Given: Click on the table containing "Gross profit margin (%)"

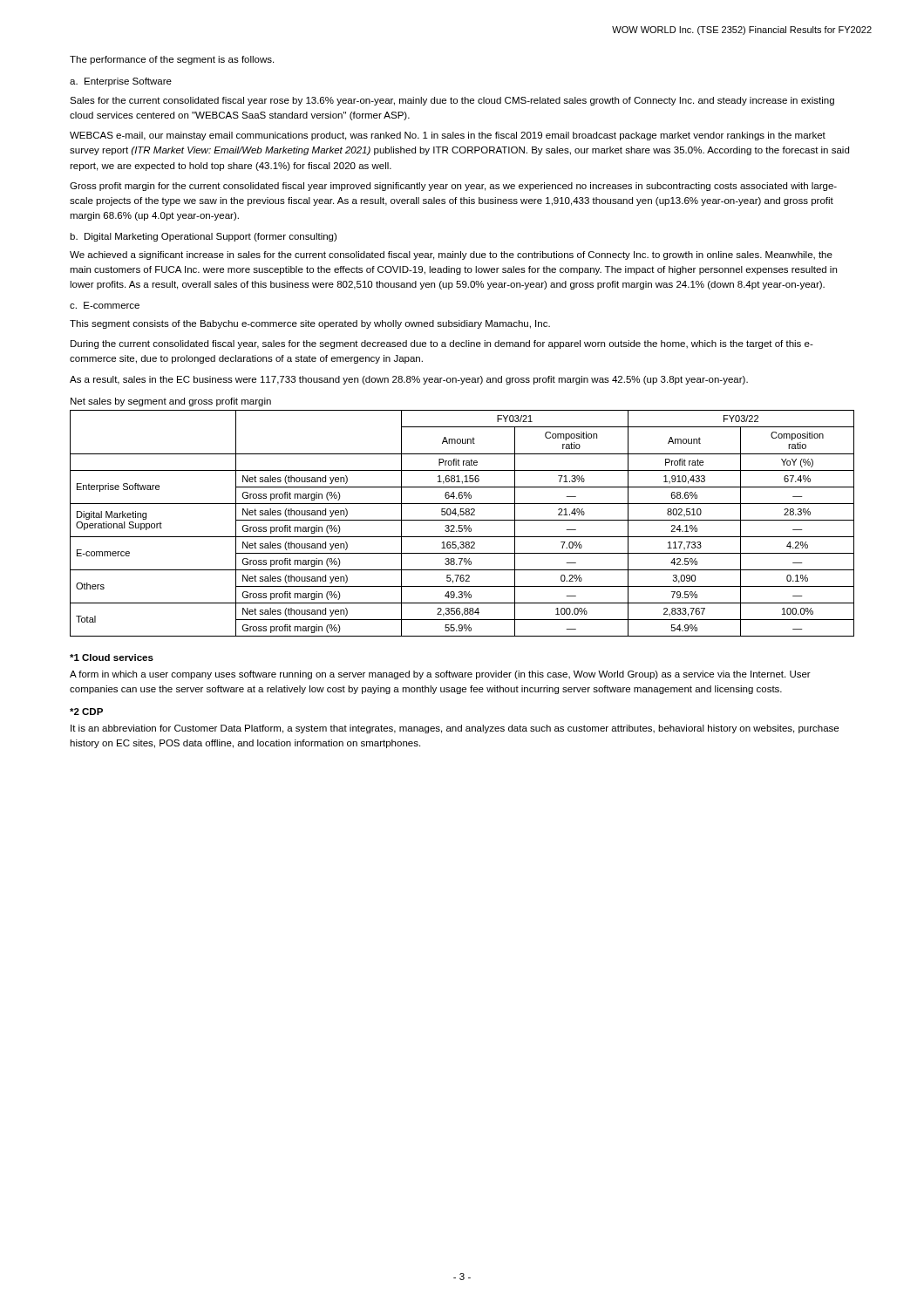Looking at the screenshot, I should pyautogui.click(x=462, y=523).
